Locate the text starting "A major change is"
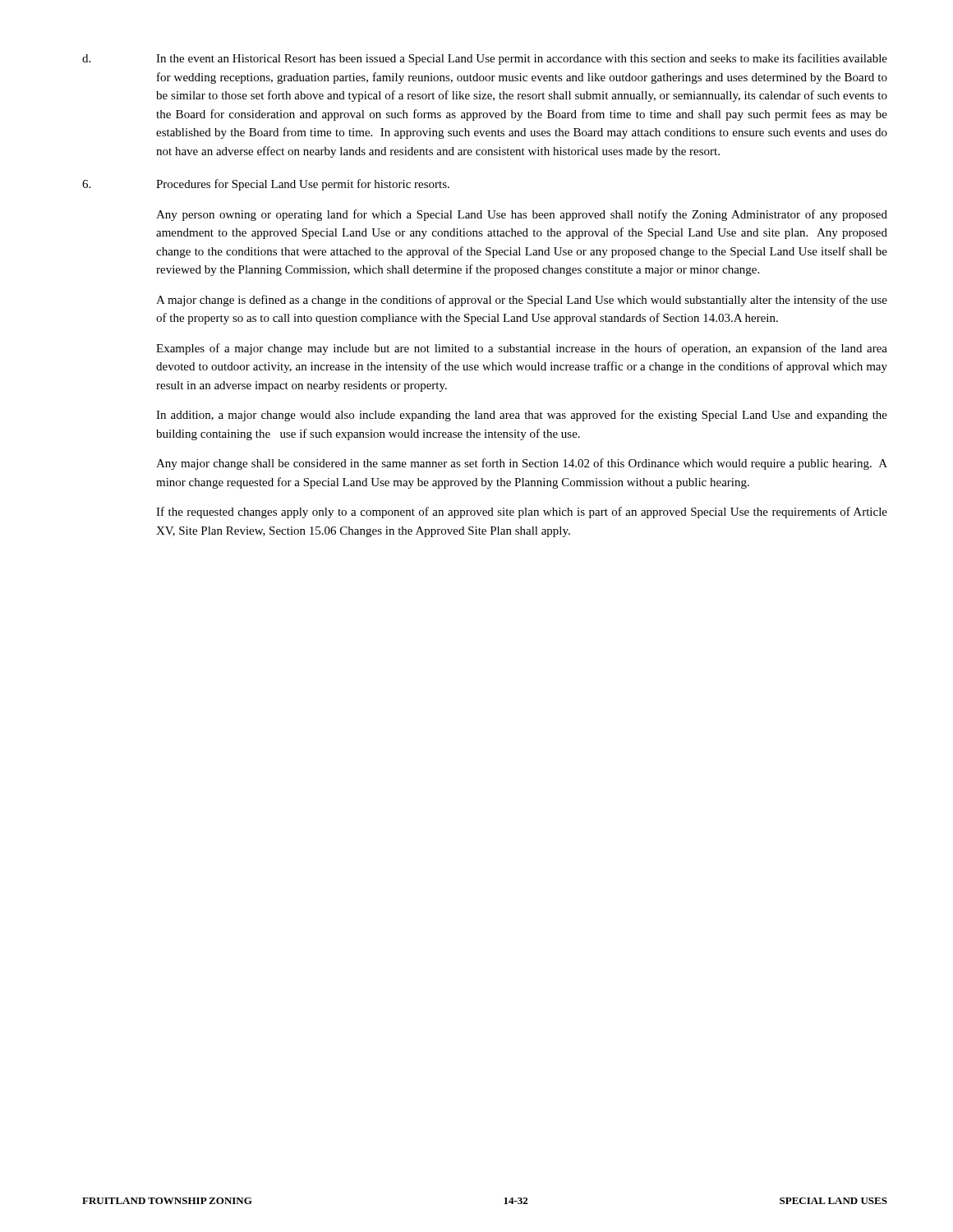This screenshot has width=953, height=1232. pyautogui.click(x=522, y=309)
